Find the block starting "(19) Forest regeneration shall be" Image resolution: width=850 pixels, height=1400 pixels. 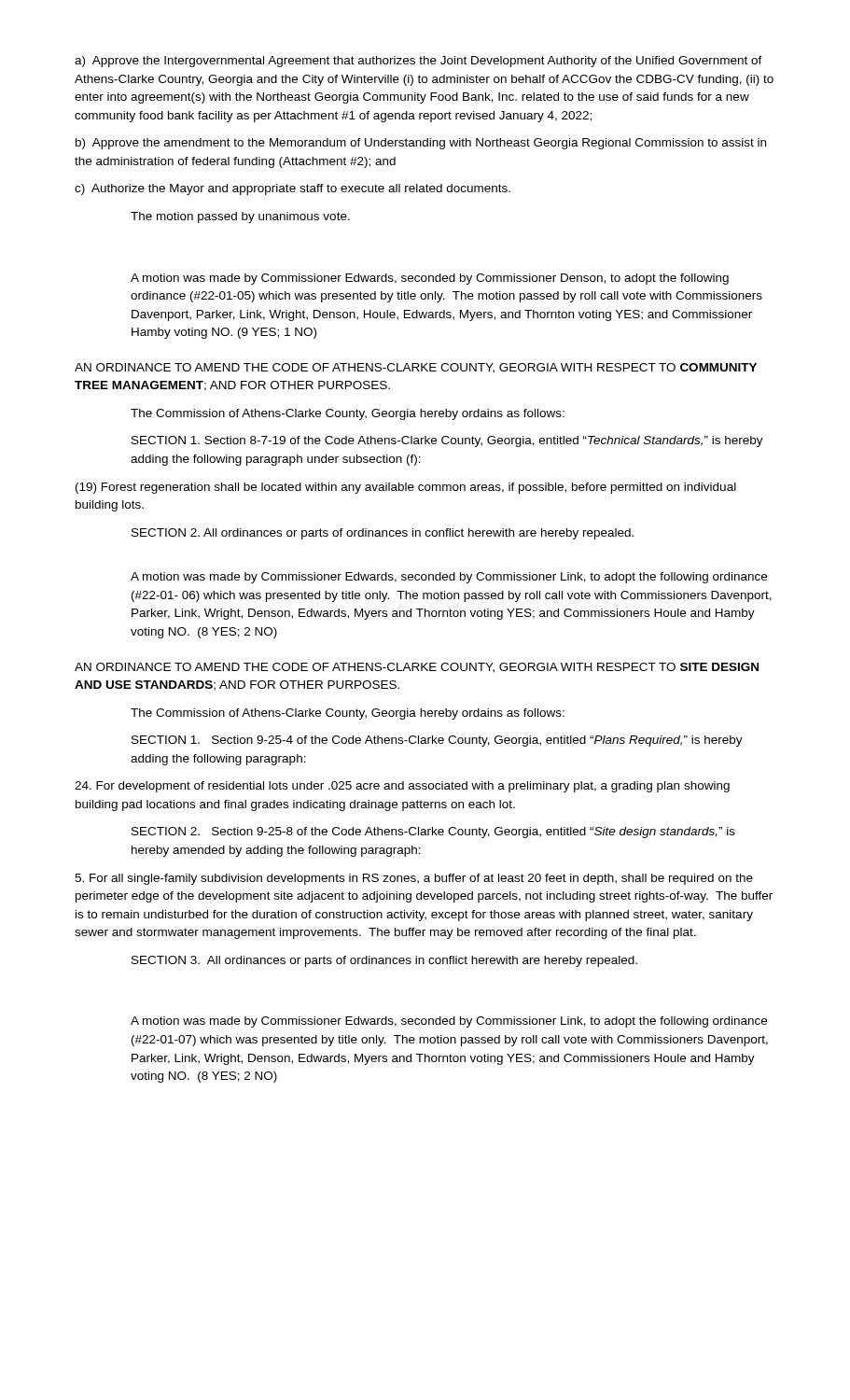click(x=405, y=495)
